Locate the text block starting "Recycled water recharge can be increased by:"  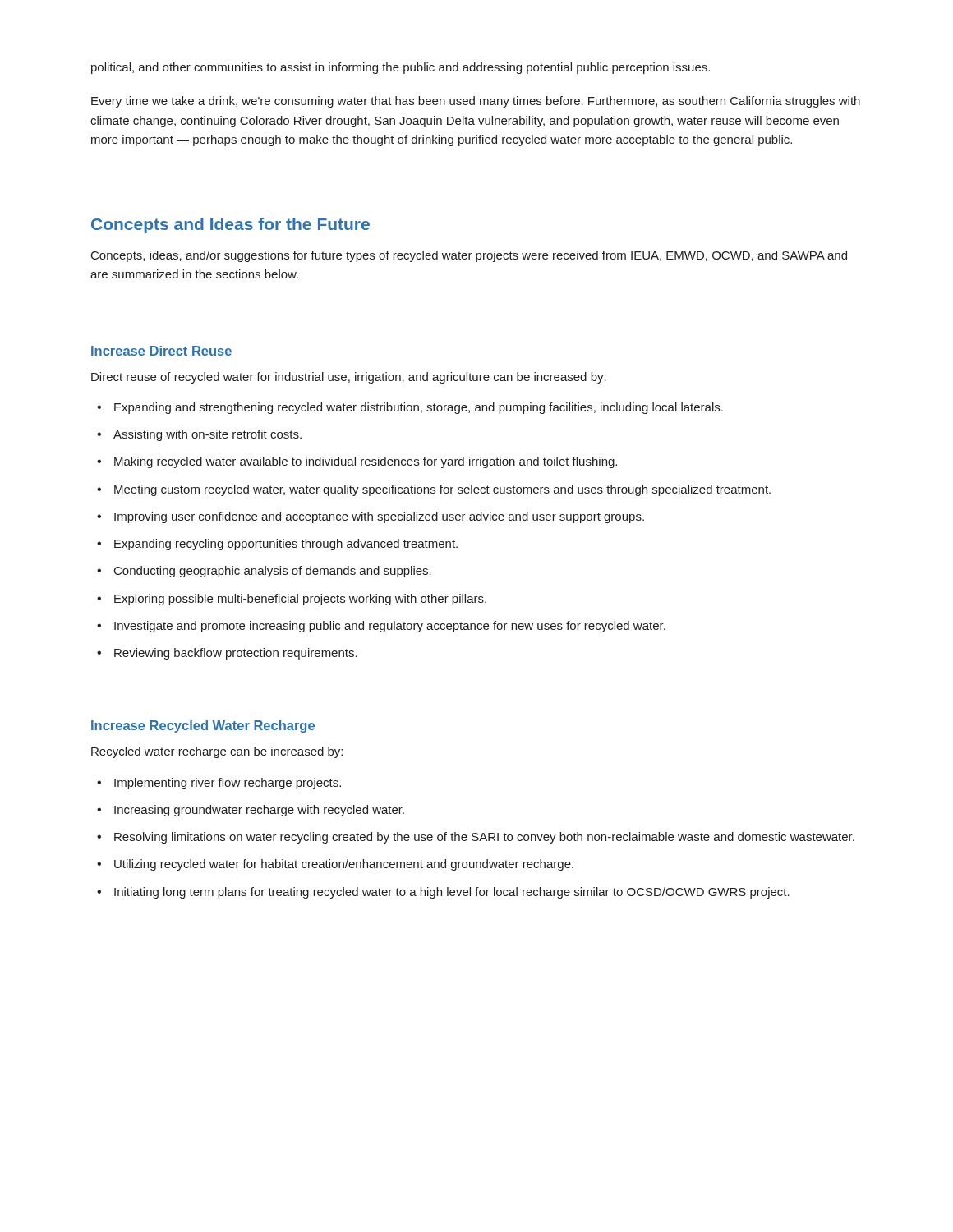pos(217,751)
